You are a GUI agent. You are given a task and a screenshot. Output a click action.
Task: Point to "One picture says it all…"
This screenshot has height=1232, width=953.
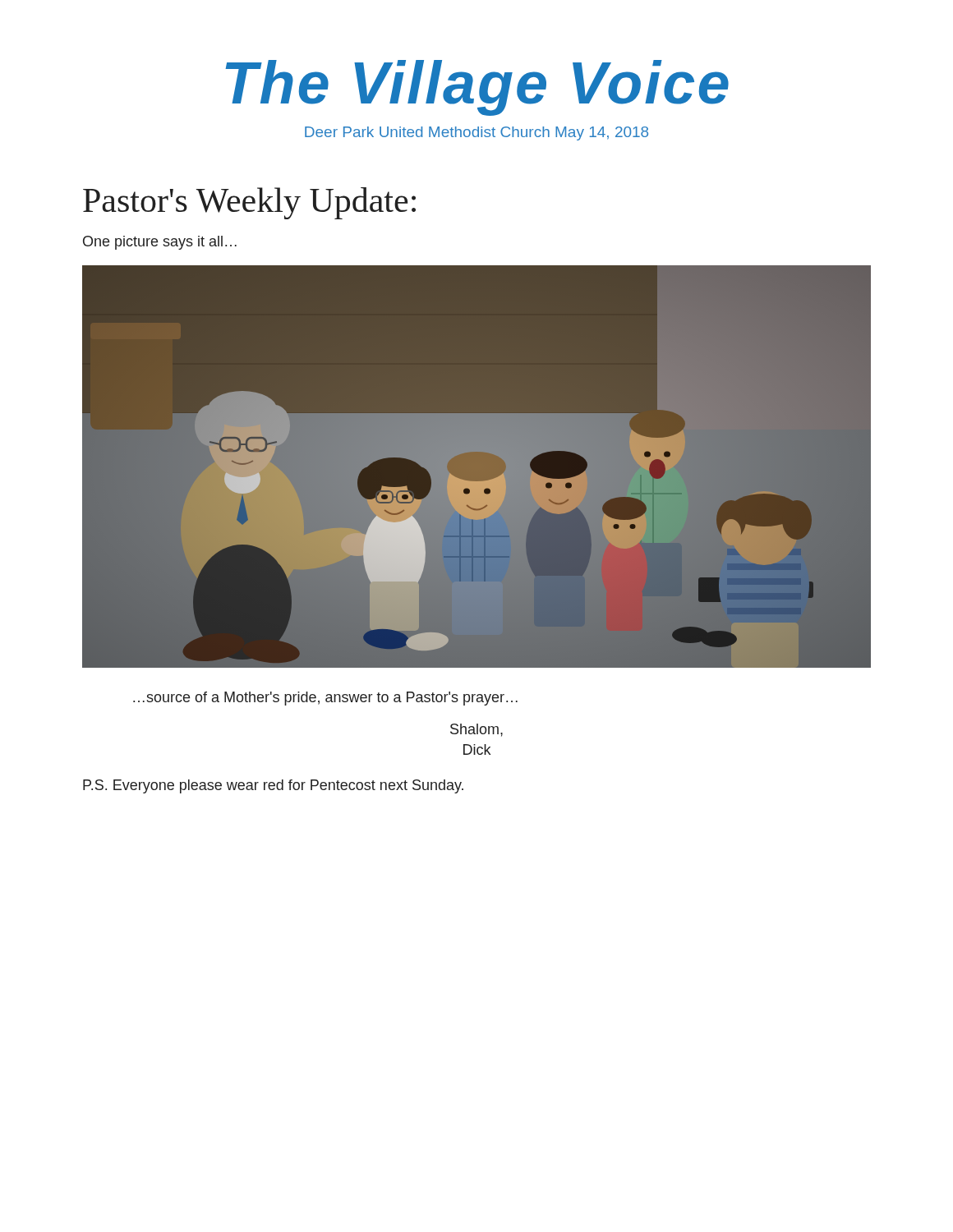click(x=160, y=241)
